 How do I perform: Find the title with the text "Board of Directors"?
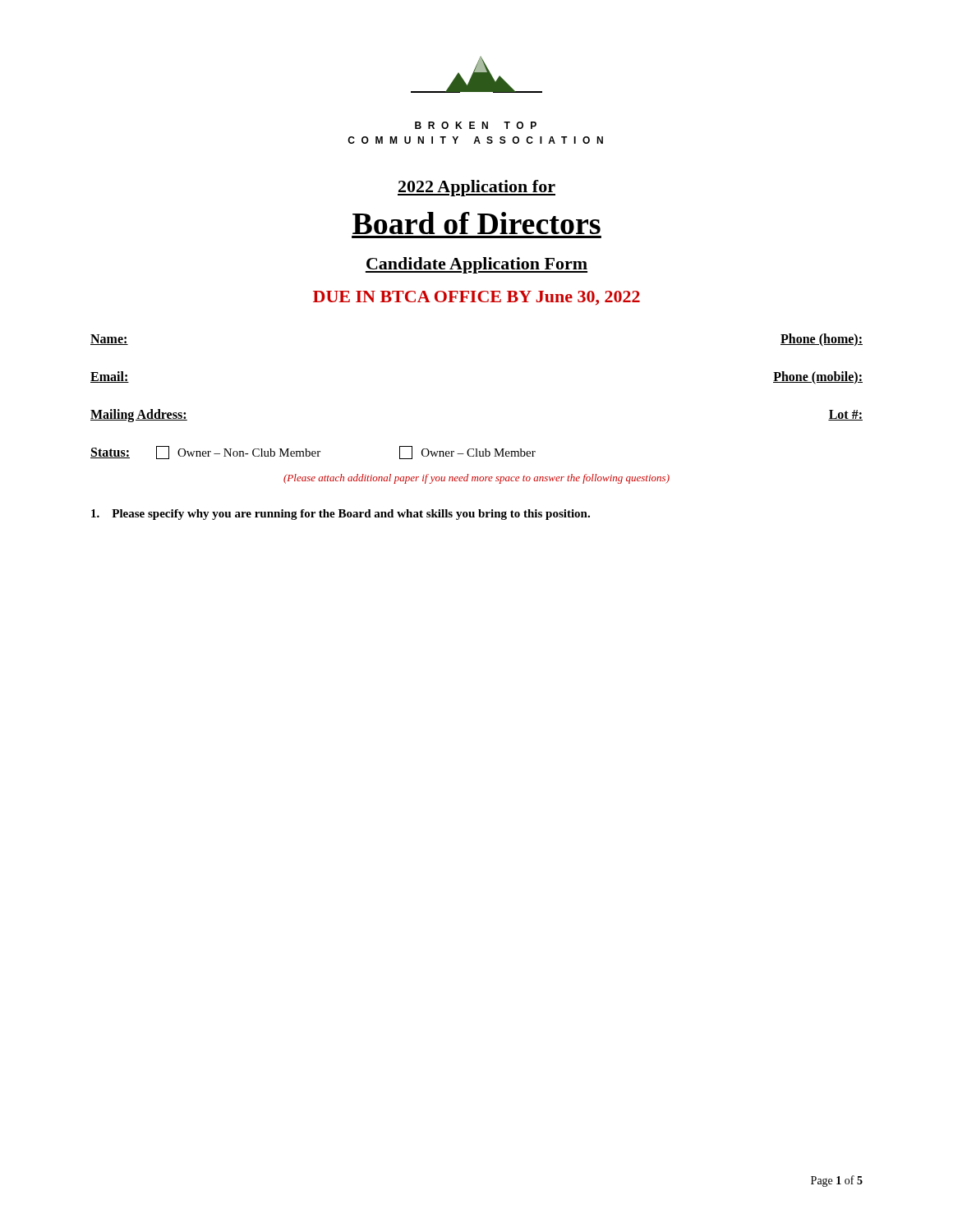tap(476, 223)
